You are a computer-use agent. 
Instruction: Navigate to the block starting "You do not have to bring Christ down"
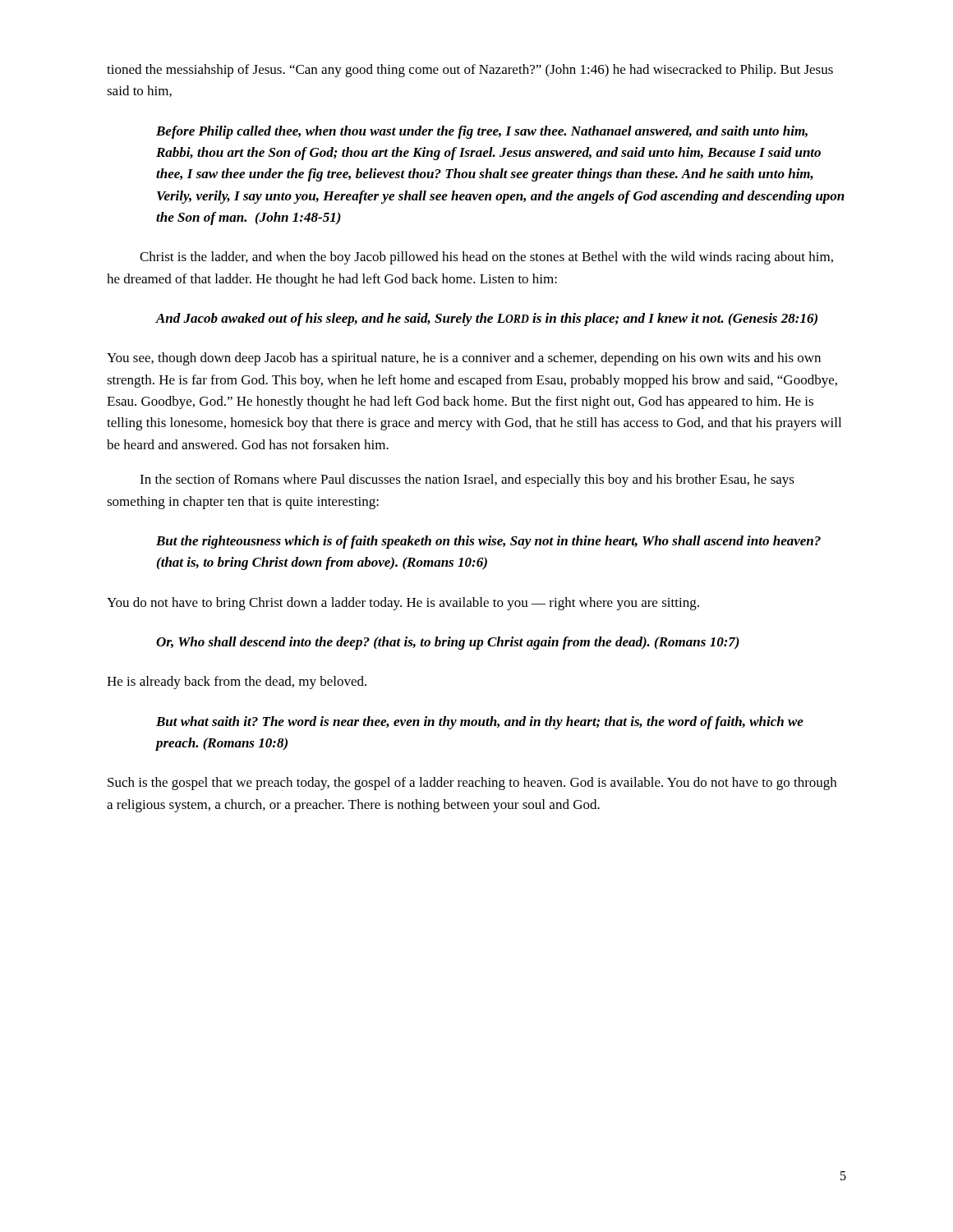(x=476, y=603)
